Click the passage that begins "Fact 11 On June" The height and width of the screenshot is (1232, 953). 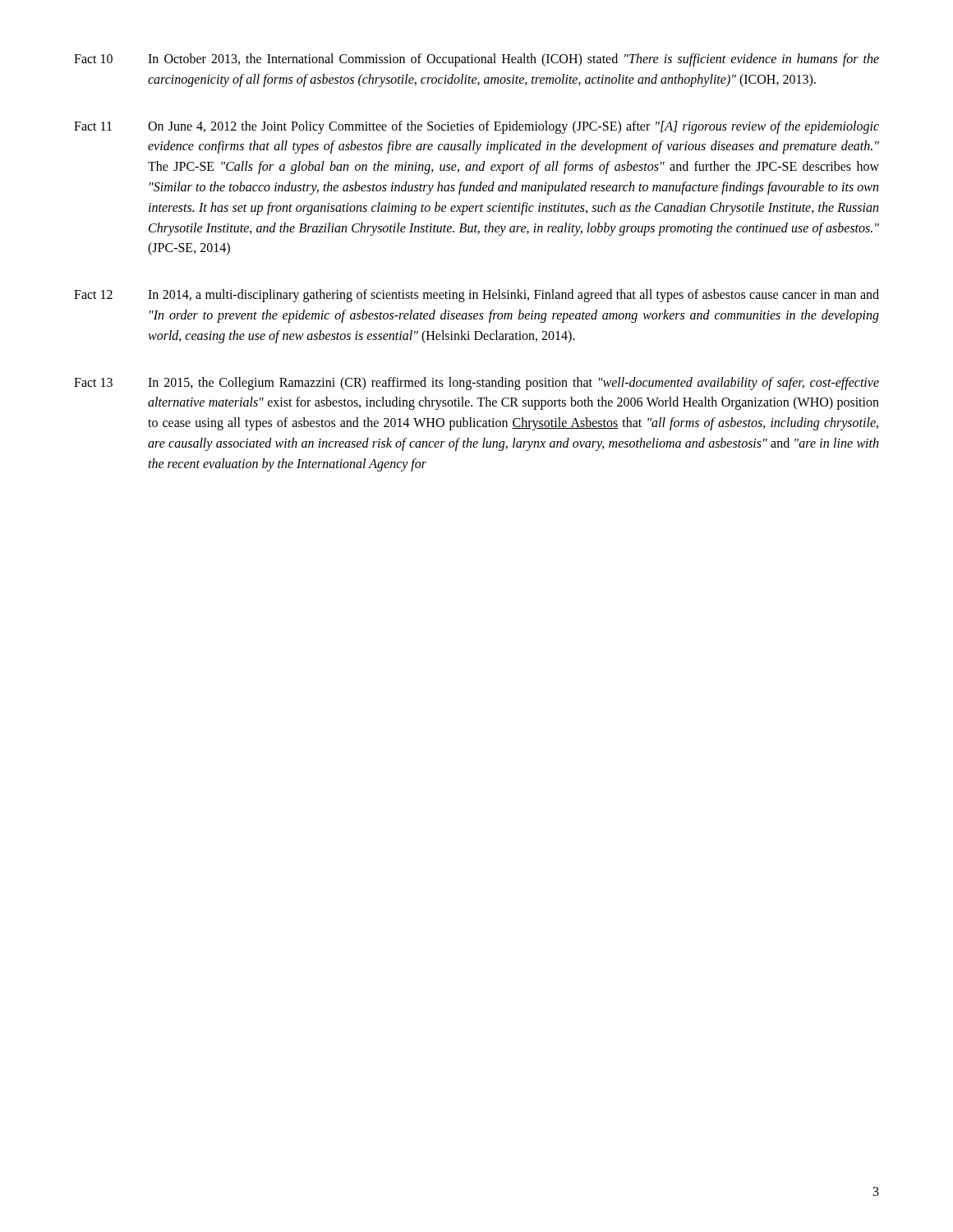476,188
